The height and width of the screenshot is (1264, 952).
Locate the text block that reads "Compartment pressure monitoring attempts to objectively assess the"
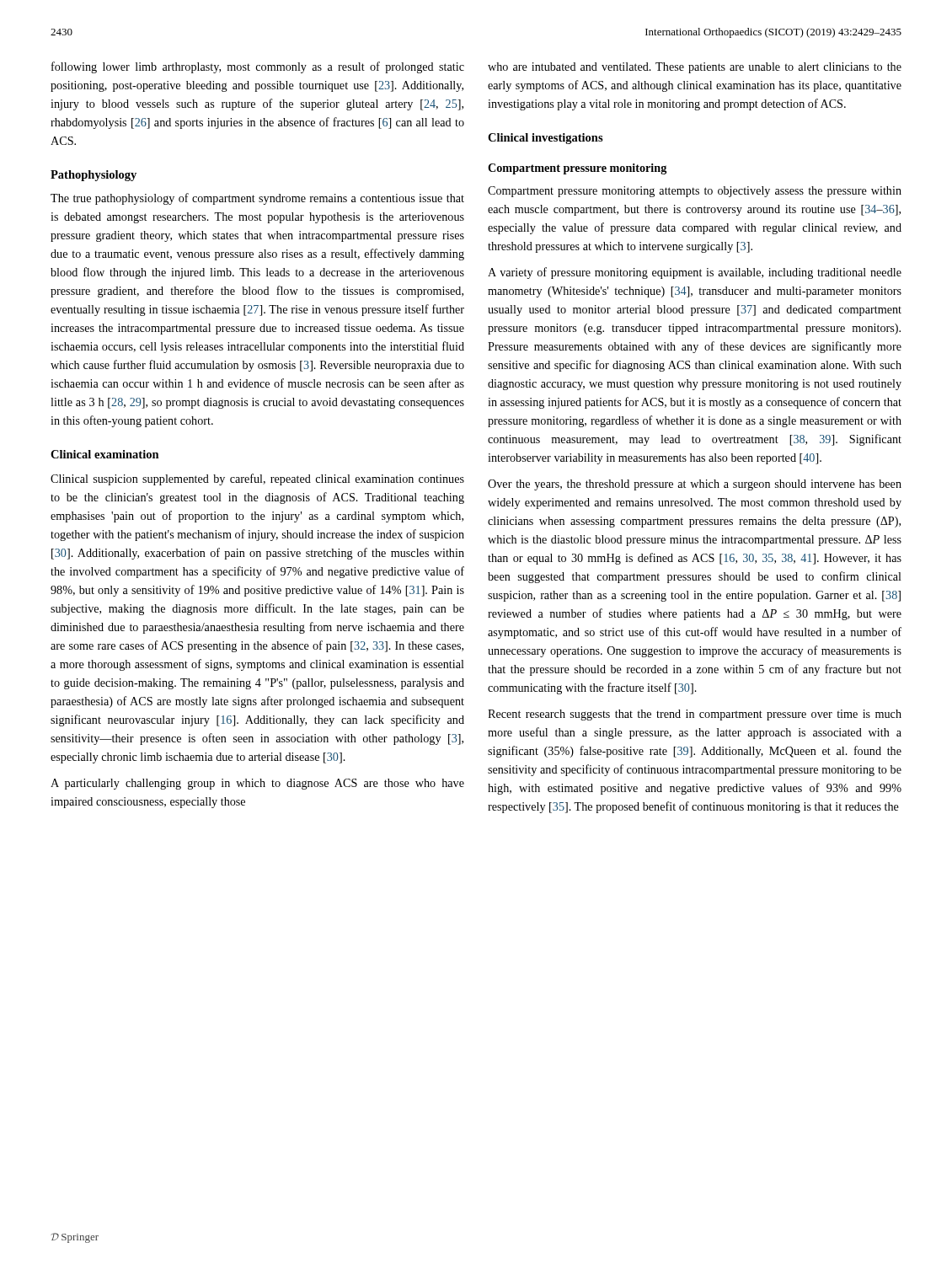(x=695, y=499)
